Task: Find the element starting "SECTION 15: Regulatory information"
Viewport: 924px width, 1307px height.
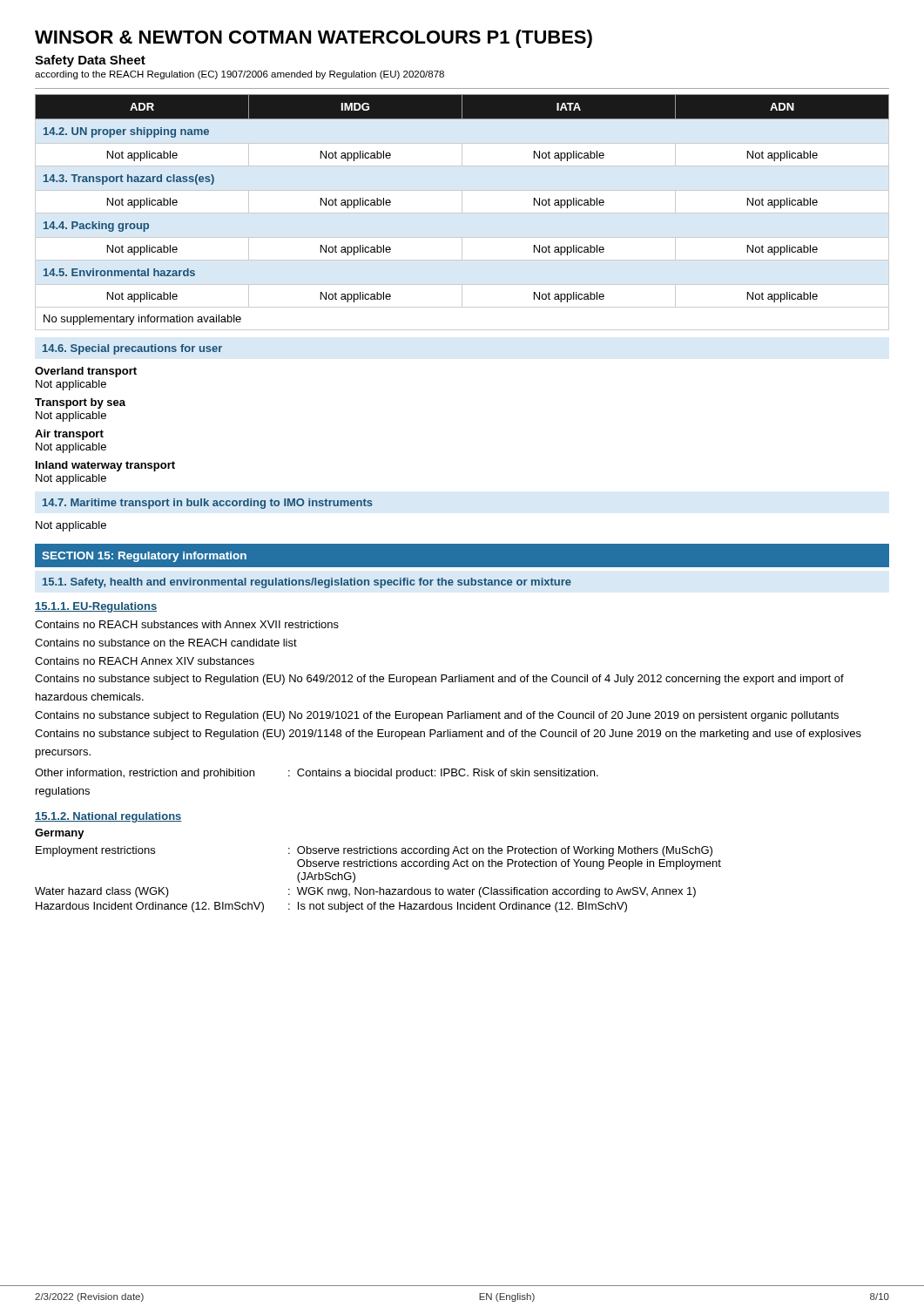Action: coord(144,555)
